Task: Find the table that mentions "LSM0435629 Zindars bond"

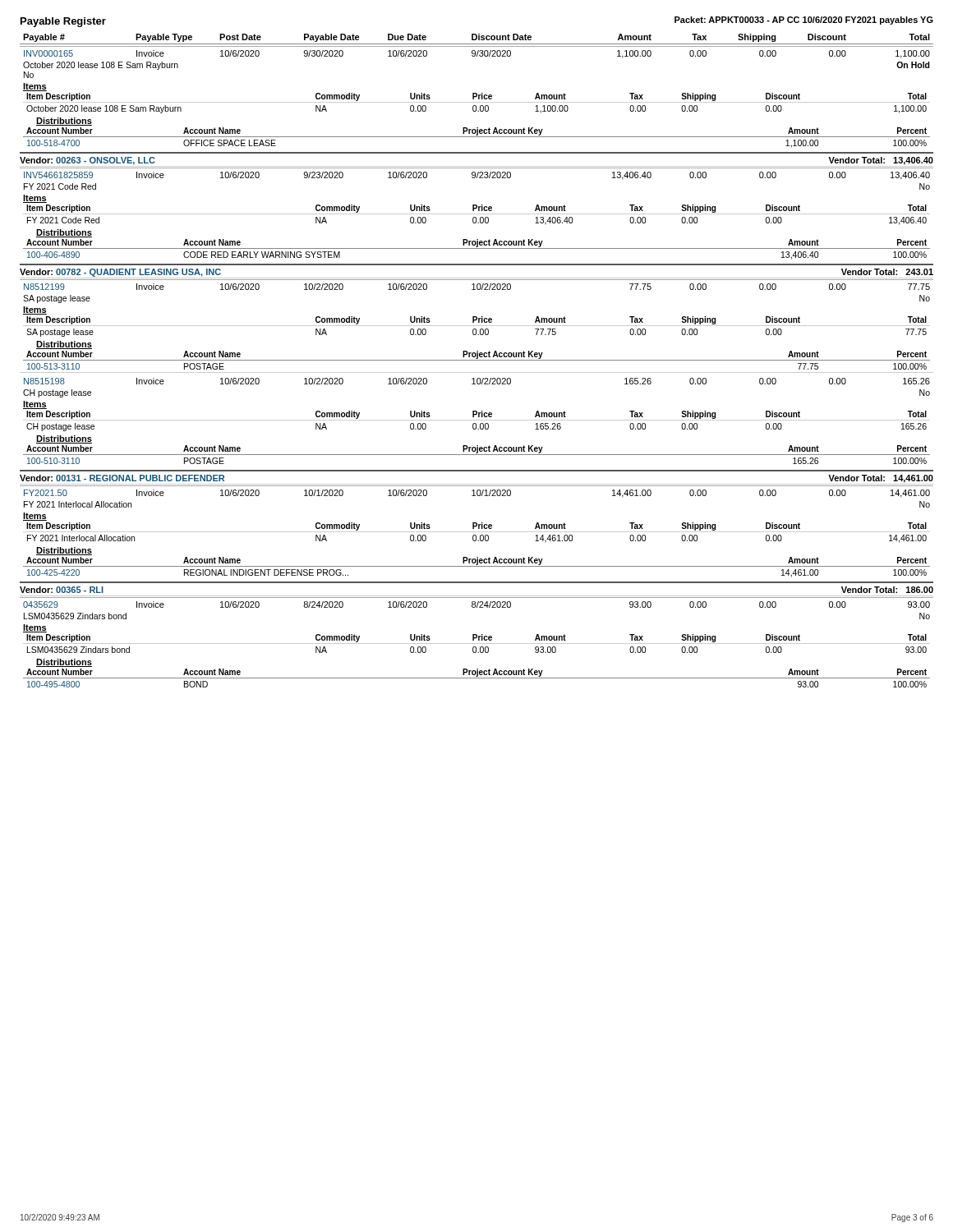Action: (x=476, y=644)
